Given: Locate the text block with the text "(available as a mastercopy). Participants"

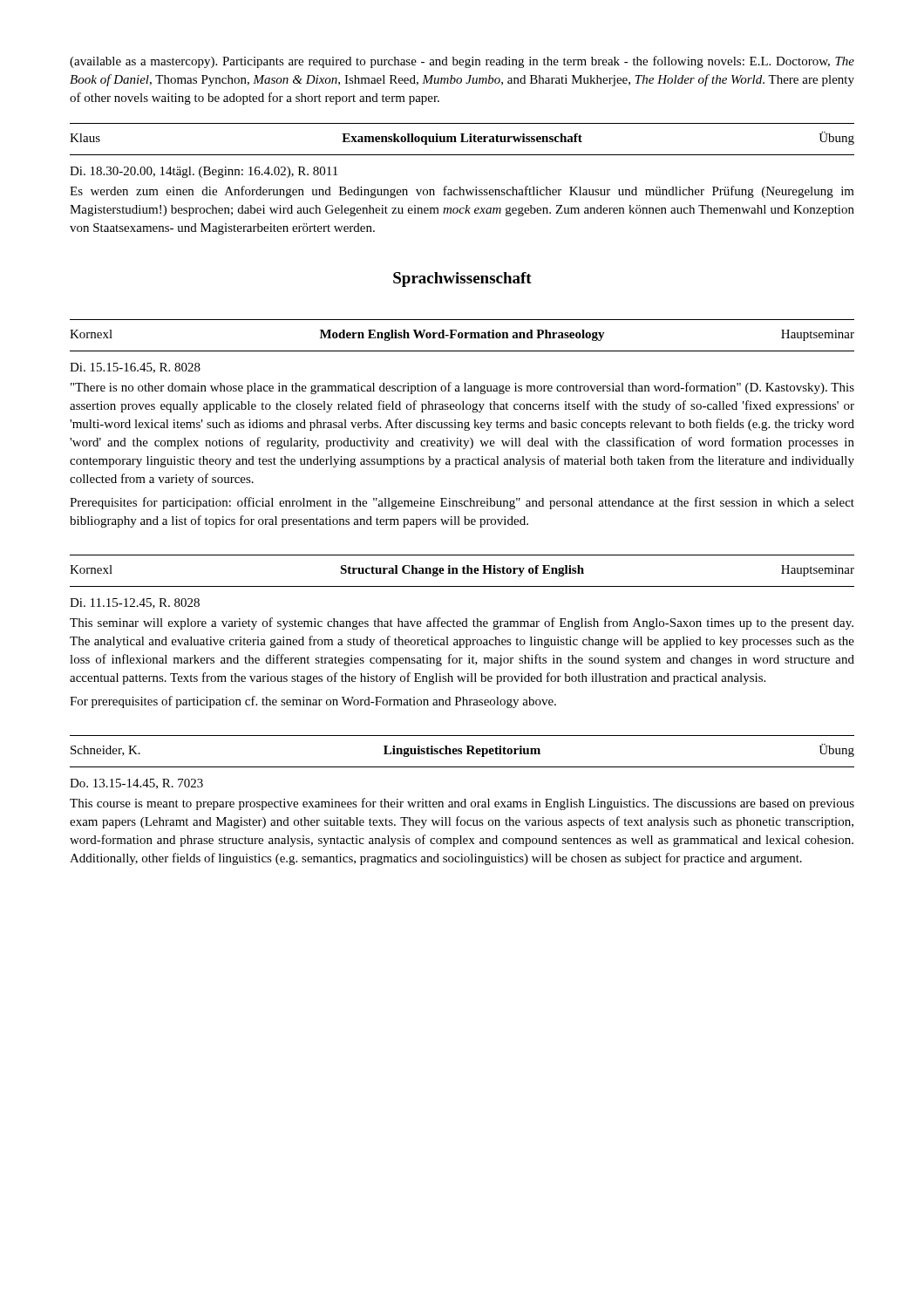Looking at the screenshot, I should click(x=462, y=79).
